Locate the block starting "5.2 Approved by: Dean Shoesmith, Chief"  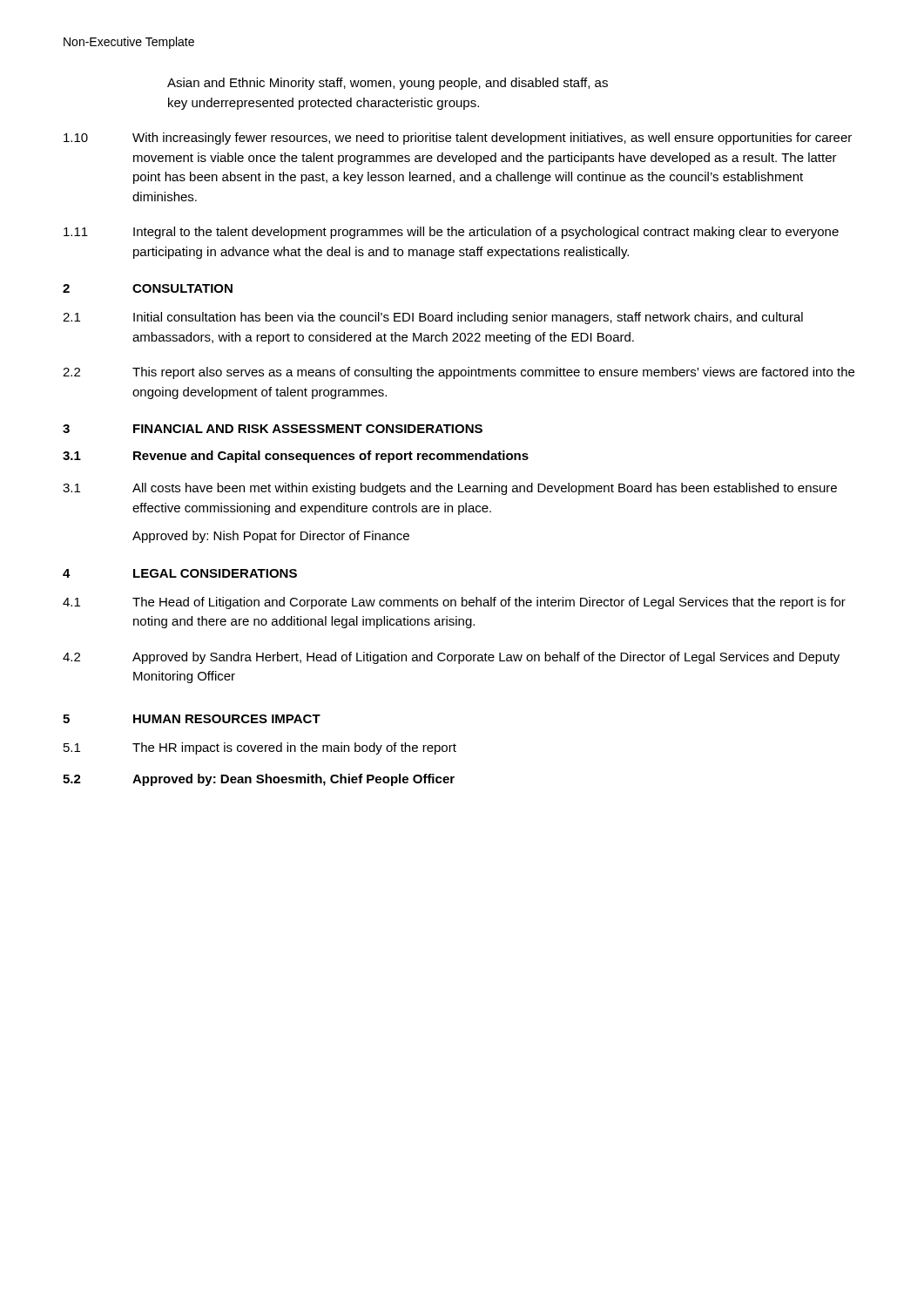[x=462, y=779]
